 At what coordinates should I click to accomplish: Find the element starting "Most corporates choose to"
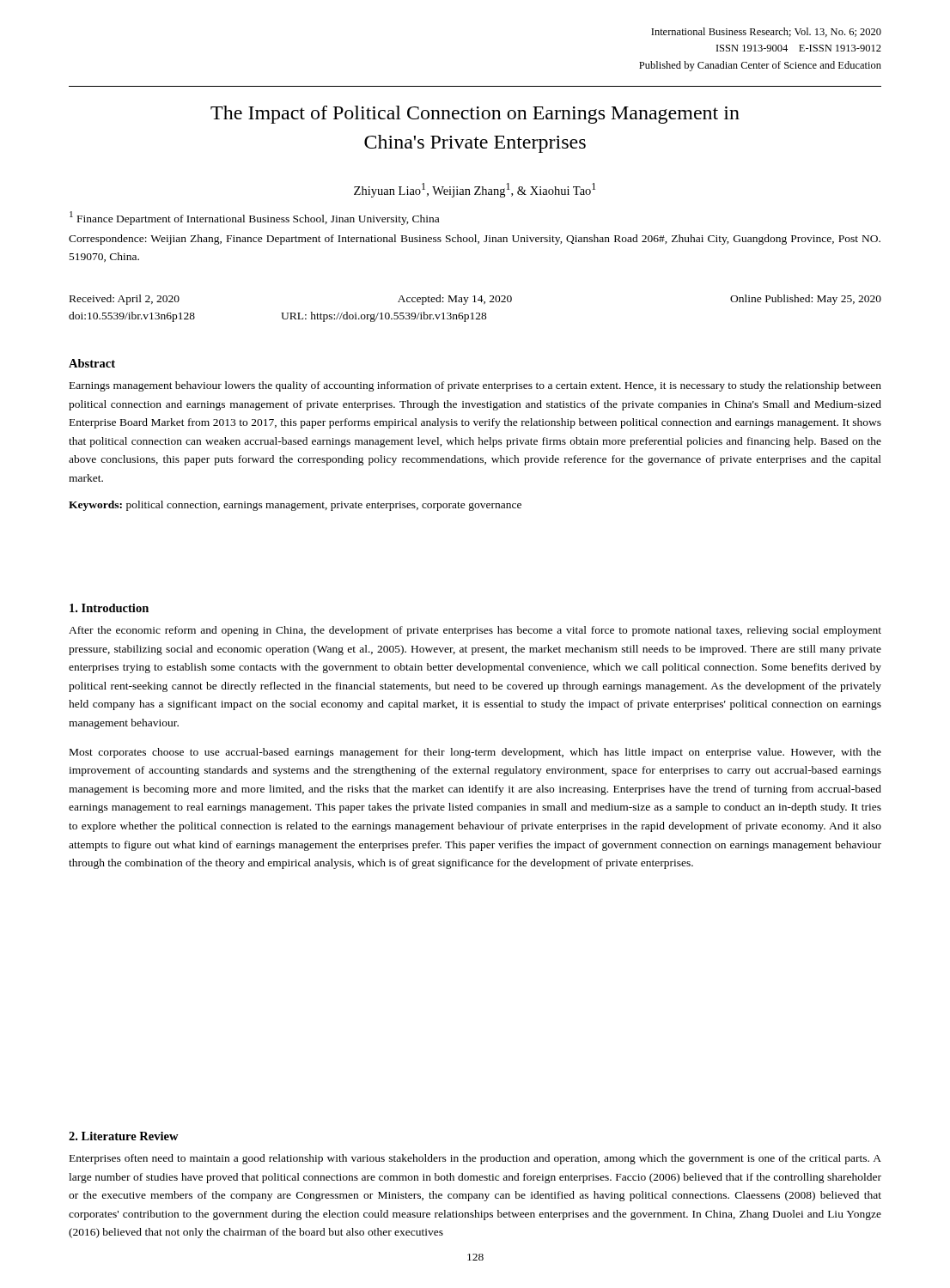coord(475,807)
